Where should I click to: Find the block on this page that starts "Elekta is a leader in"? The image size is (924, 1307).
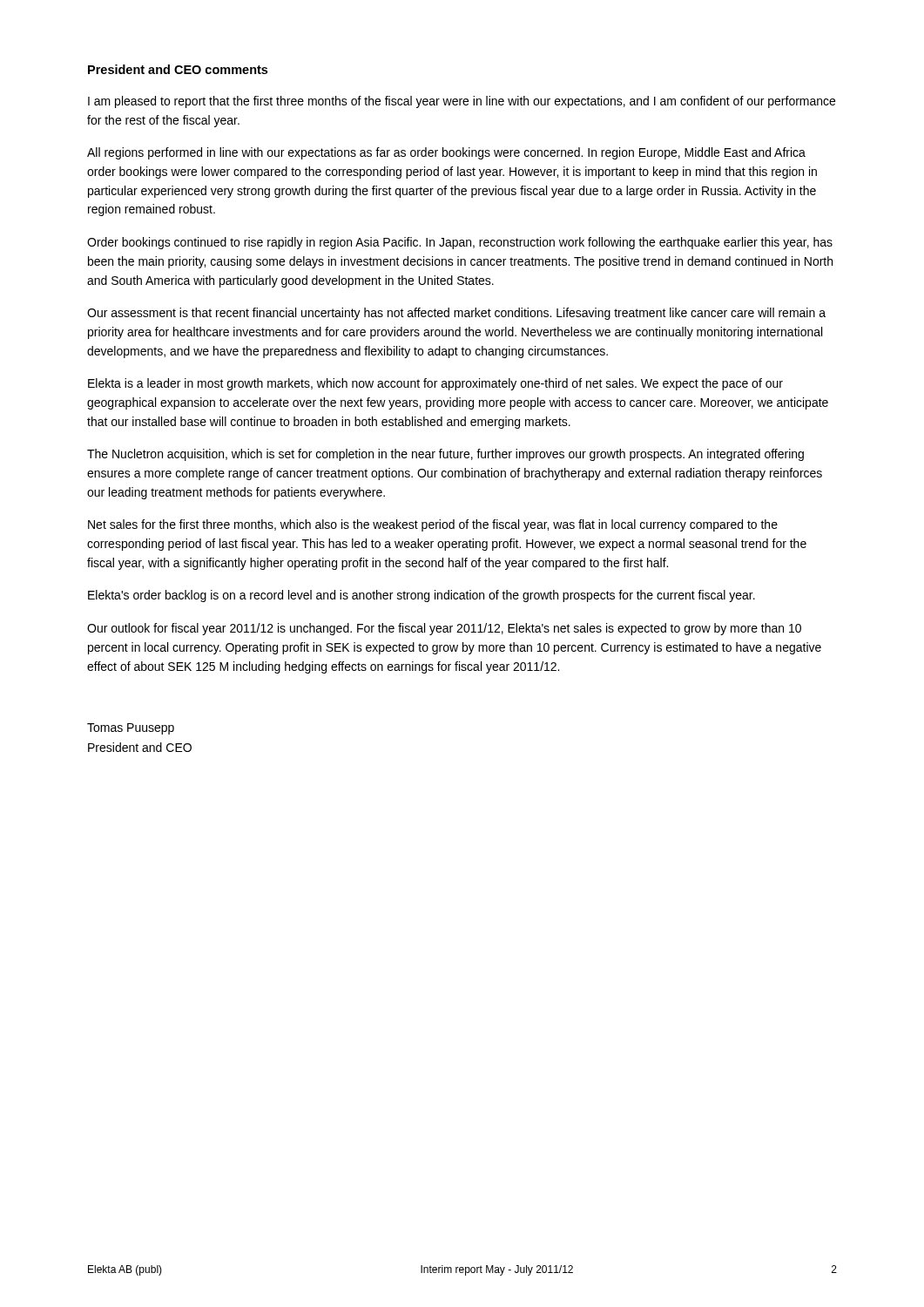click(x=458, y=403)
